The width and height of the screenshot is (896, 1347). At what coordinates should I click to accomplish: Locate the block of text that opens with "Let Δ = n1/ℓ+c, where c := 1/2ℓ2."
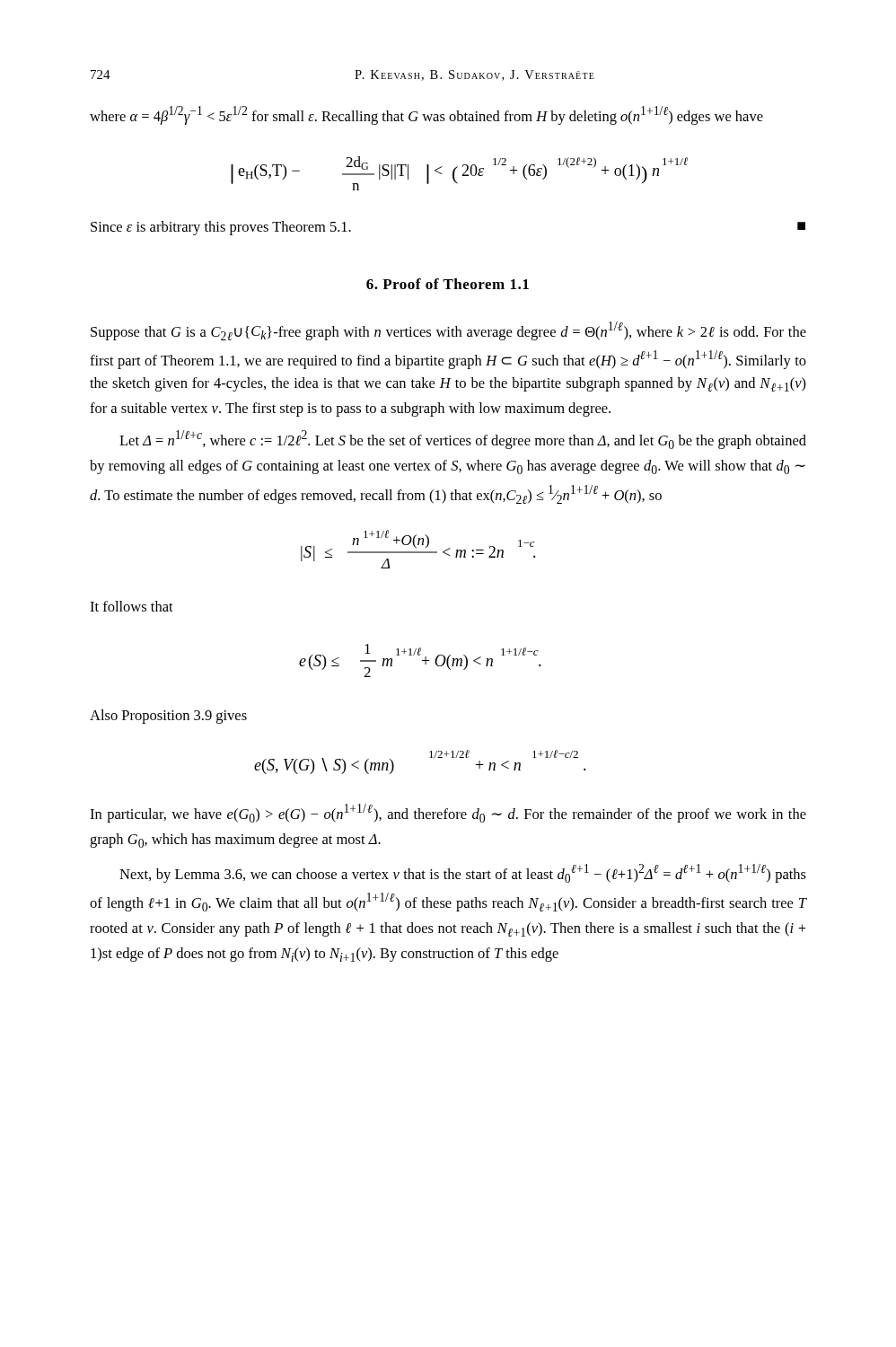[x=448, y=467]
